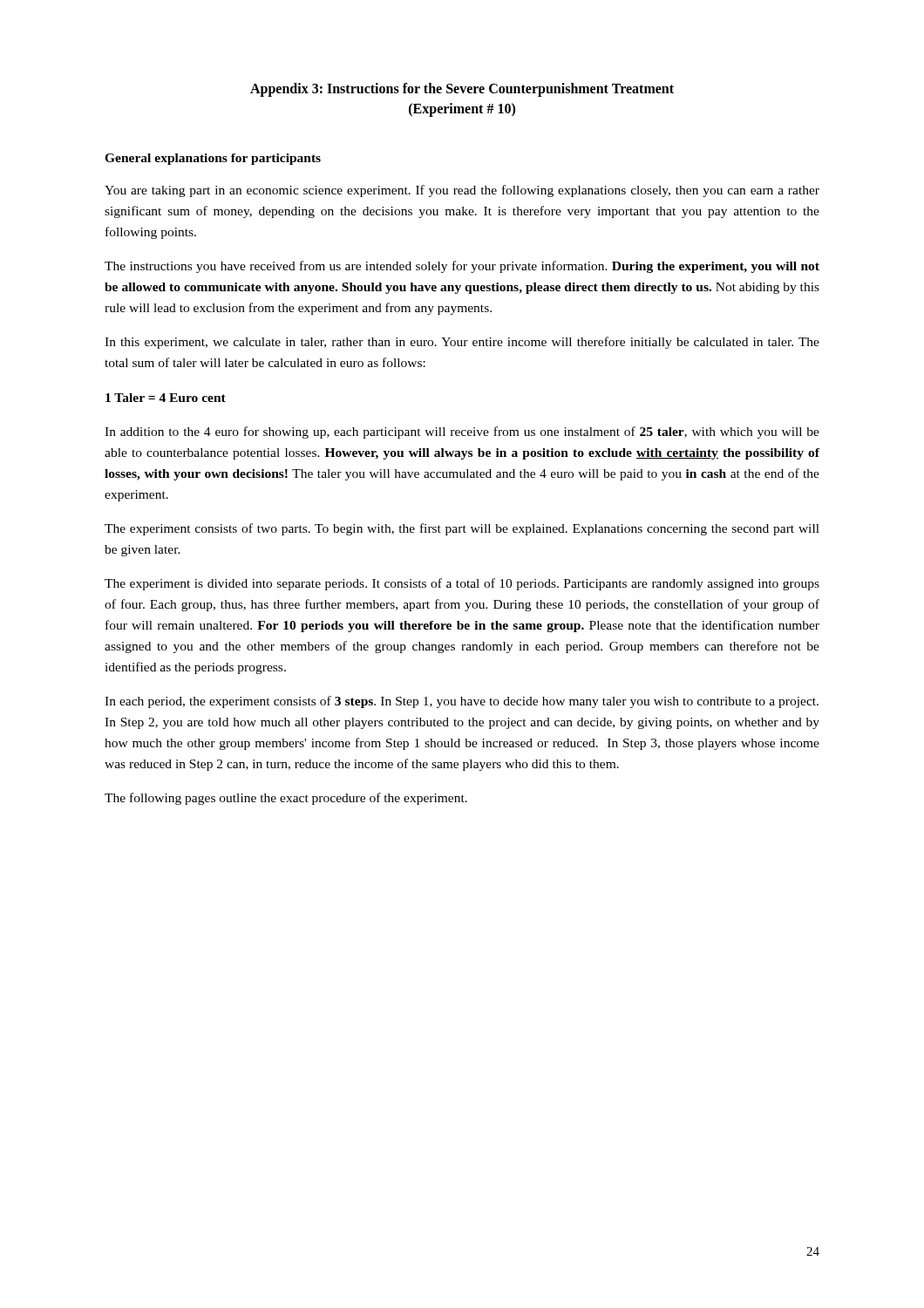Navigate to the text starting "Appendix 3: Instructions for the Severe"
The image size is (924, 1308).
click(x=462, y=99)
